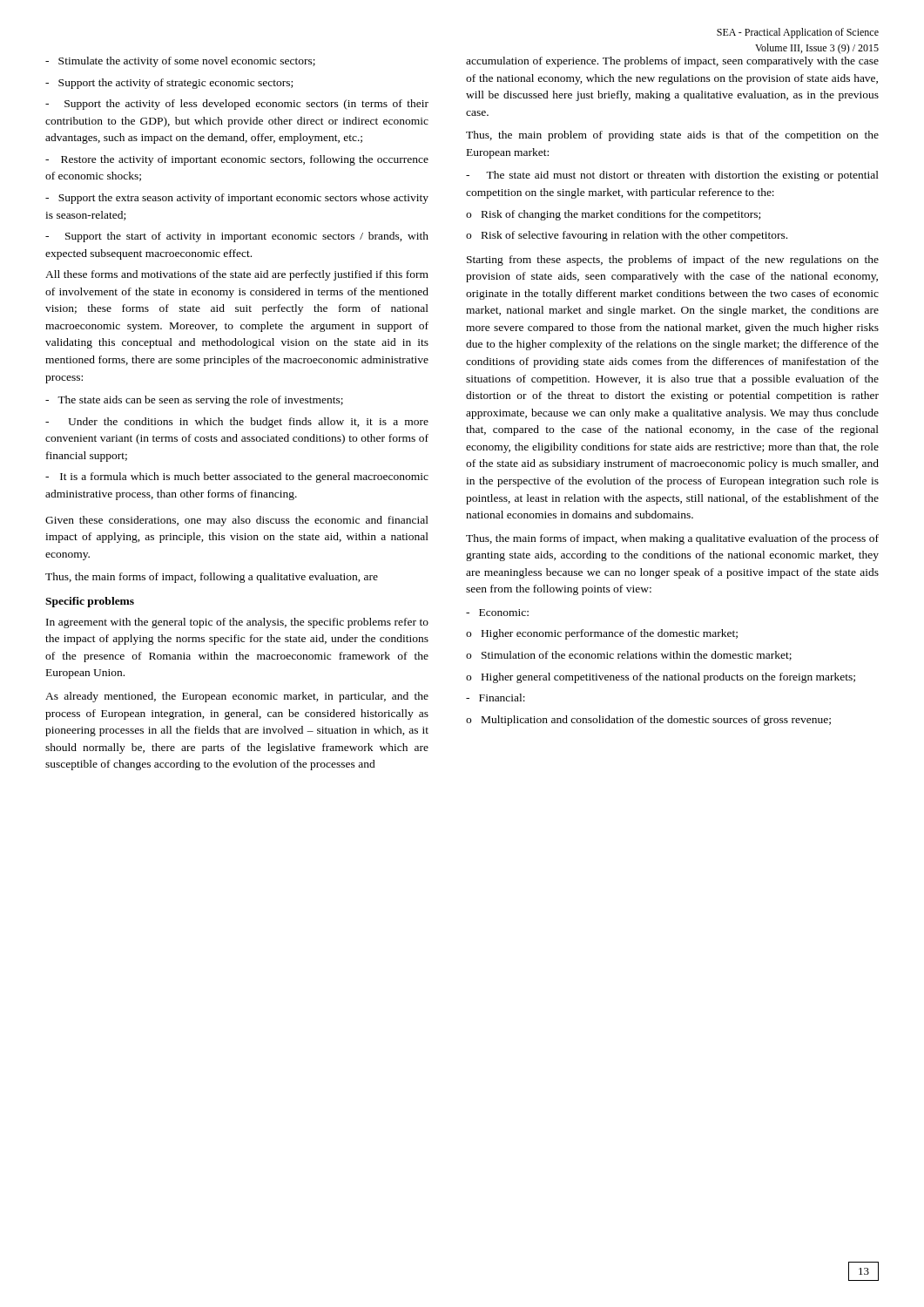Point to the text block starting "o Higher general competitiveness of the"
Viewport: 924px width, 1307px height.
(x=661, y=676)
